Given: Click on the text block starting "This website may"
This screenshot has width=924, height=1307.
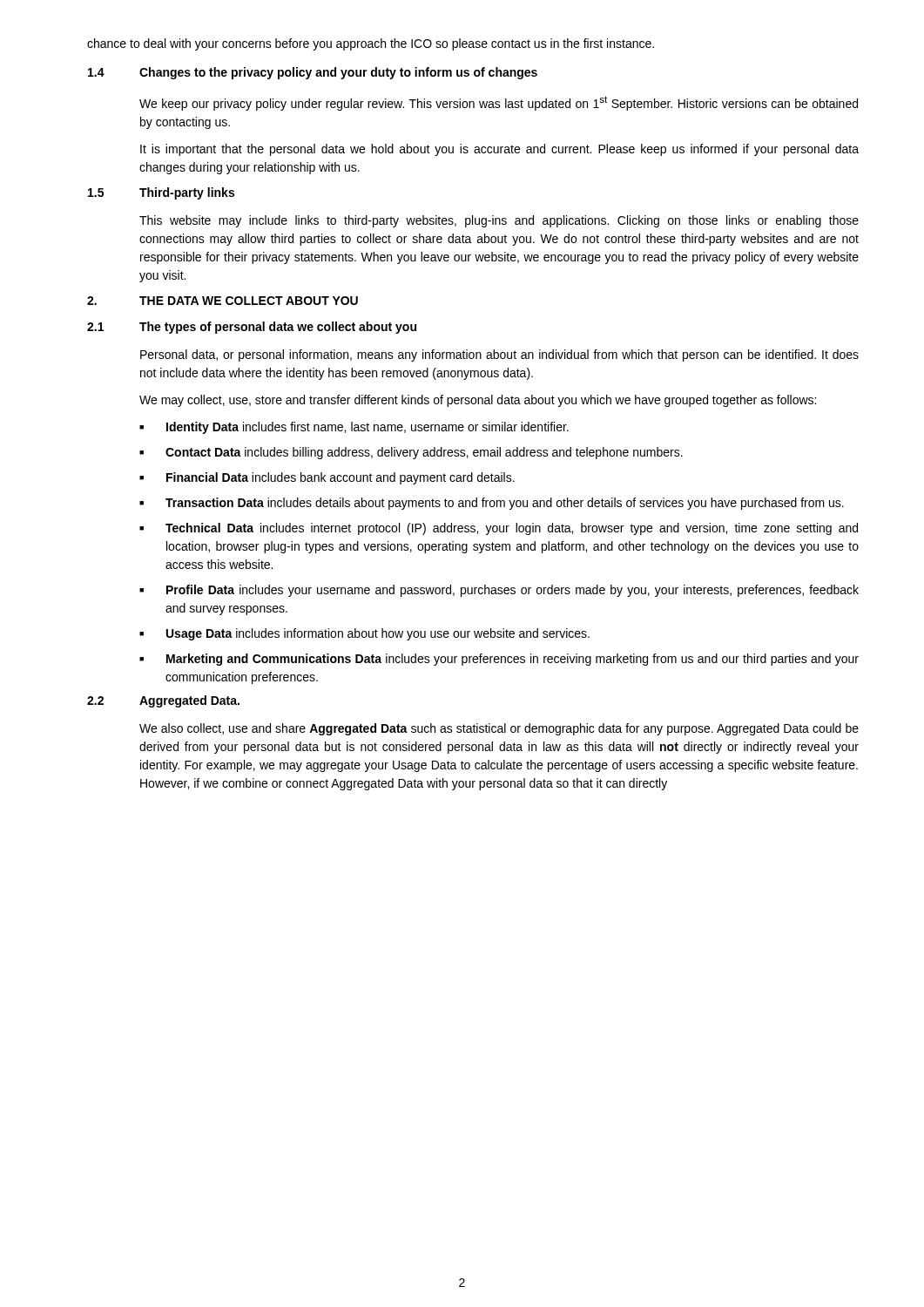Looking at the screenshot, I should click(x=499, y=248).
